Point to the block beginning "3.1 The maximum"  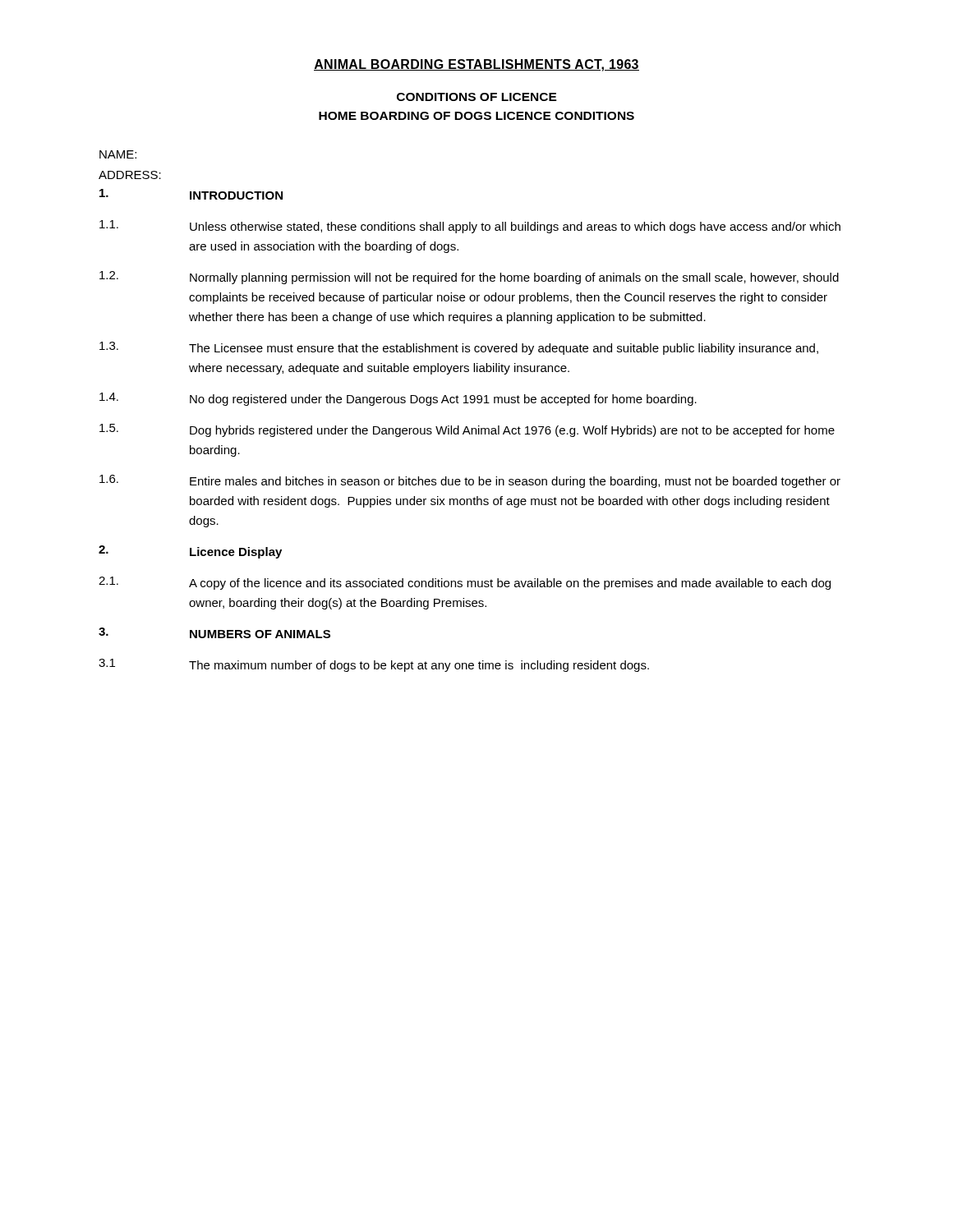click(x=476, y=665)
